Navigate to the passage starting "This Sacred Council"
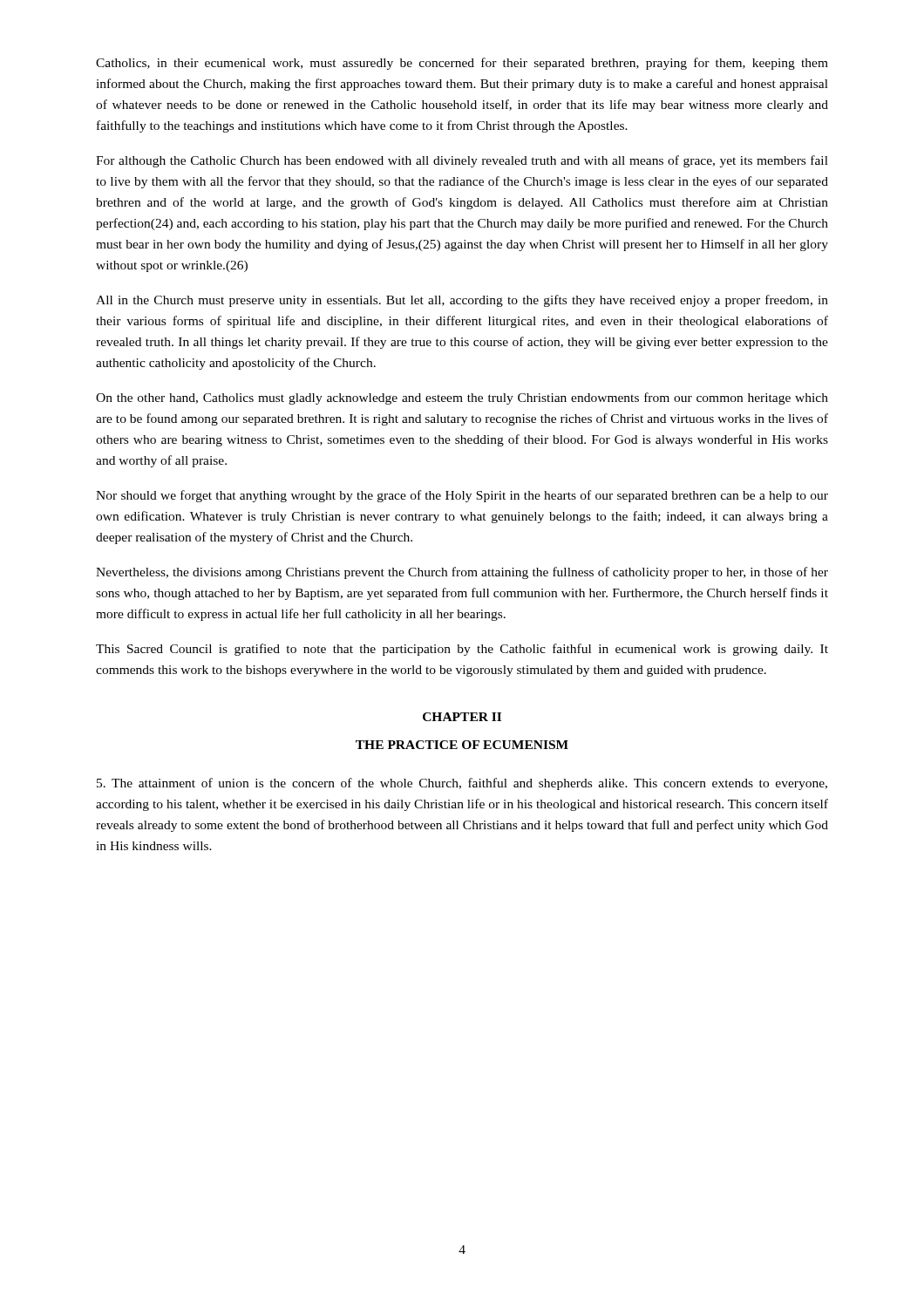924x1308 pixels. [x=462, y=660]
